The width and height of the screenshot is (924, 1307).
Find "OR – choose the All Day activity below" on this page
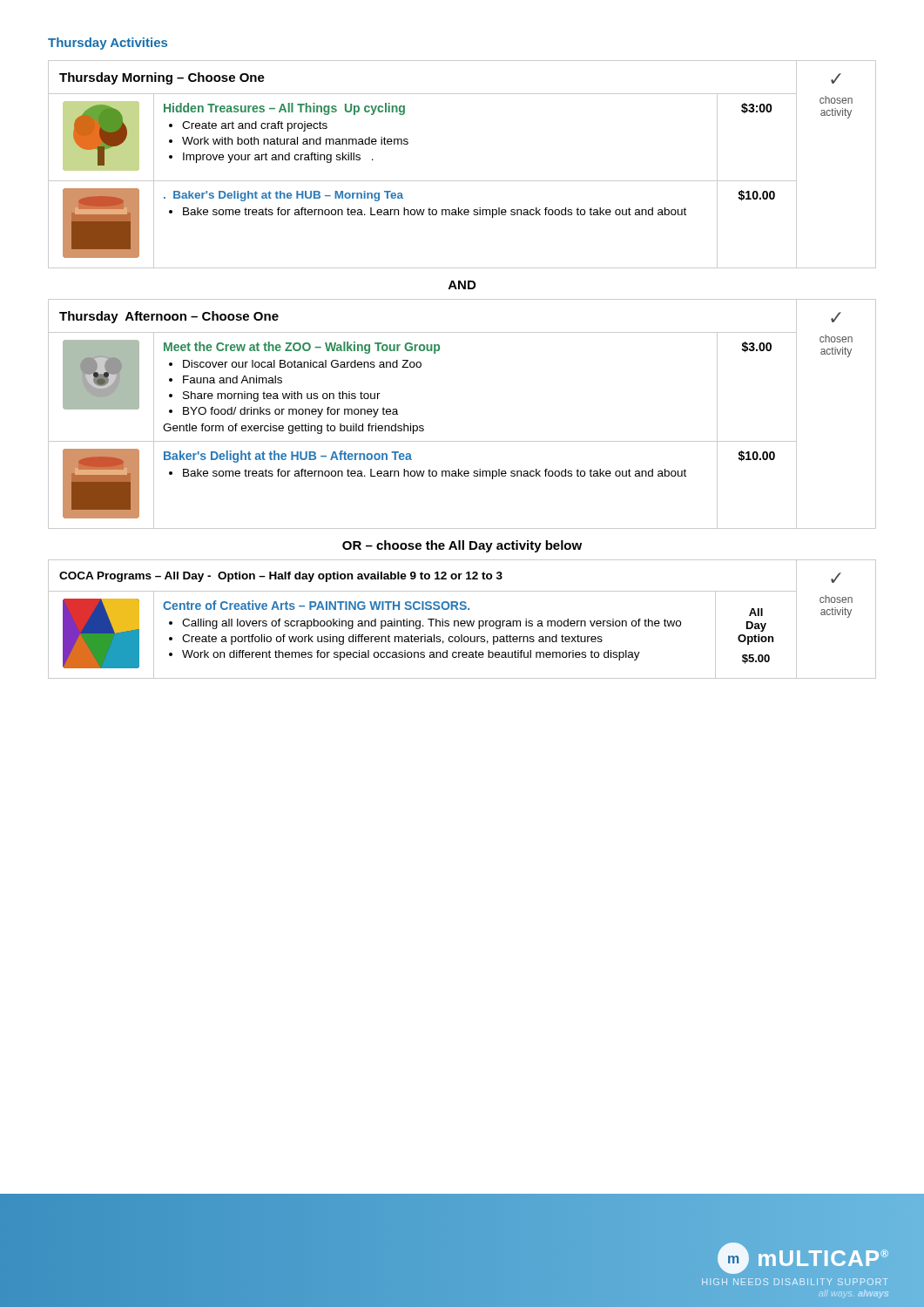click(462, 545)
